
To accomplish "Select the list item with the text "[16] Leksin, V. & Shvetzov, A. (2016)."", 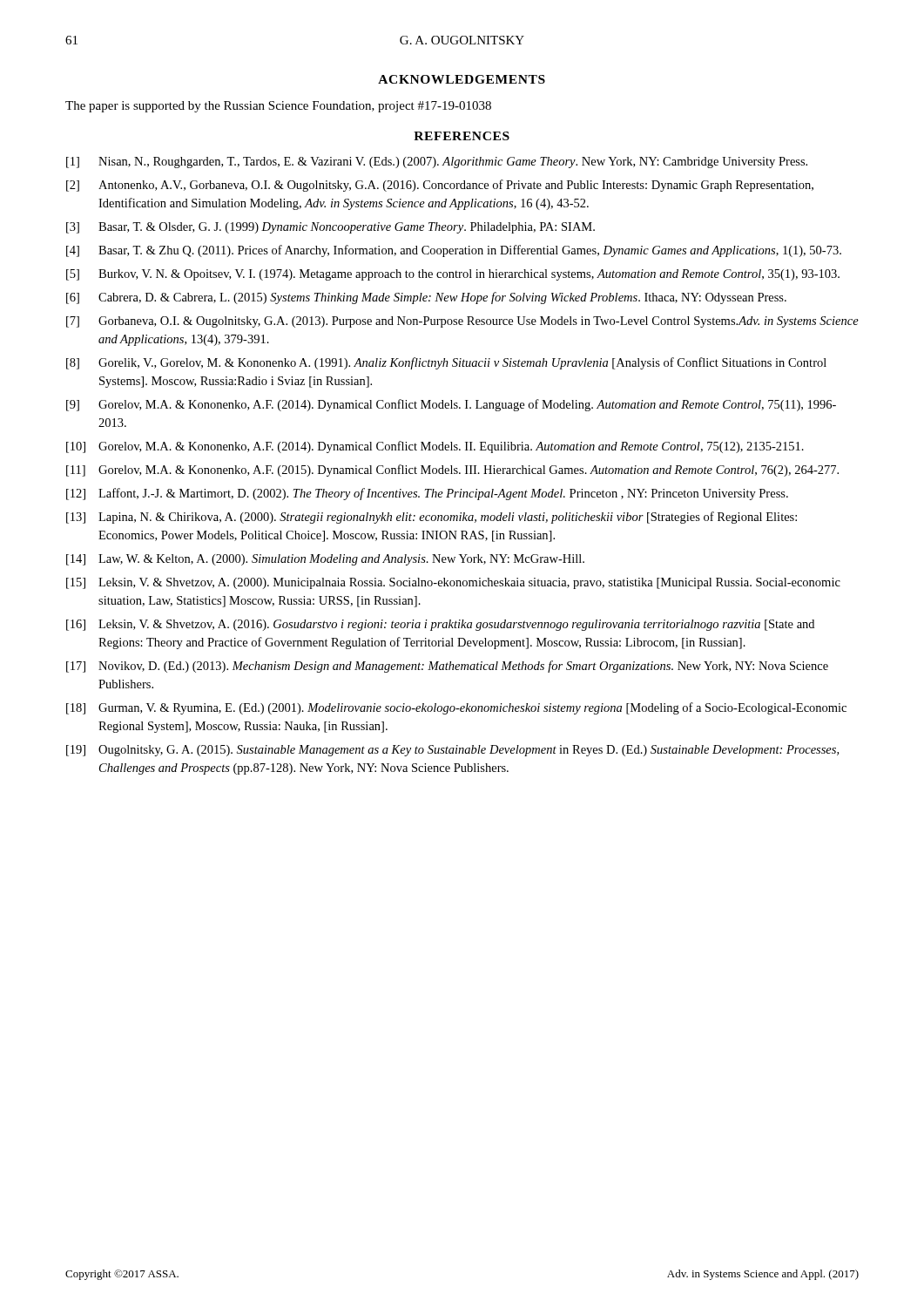I will 462,633.
